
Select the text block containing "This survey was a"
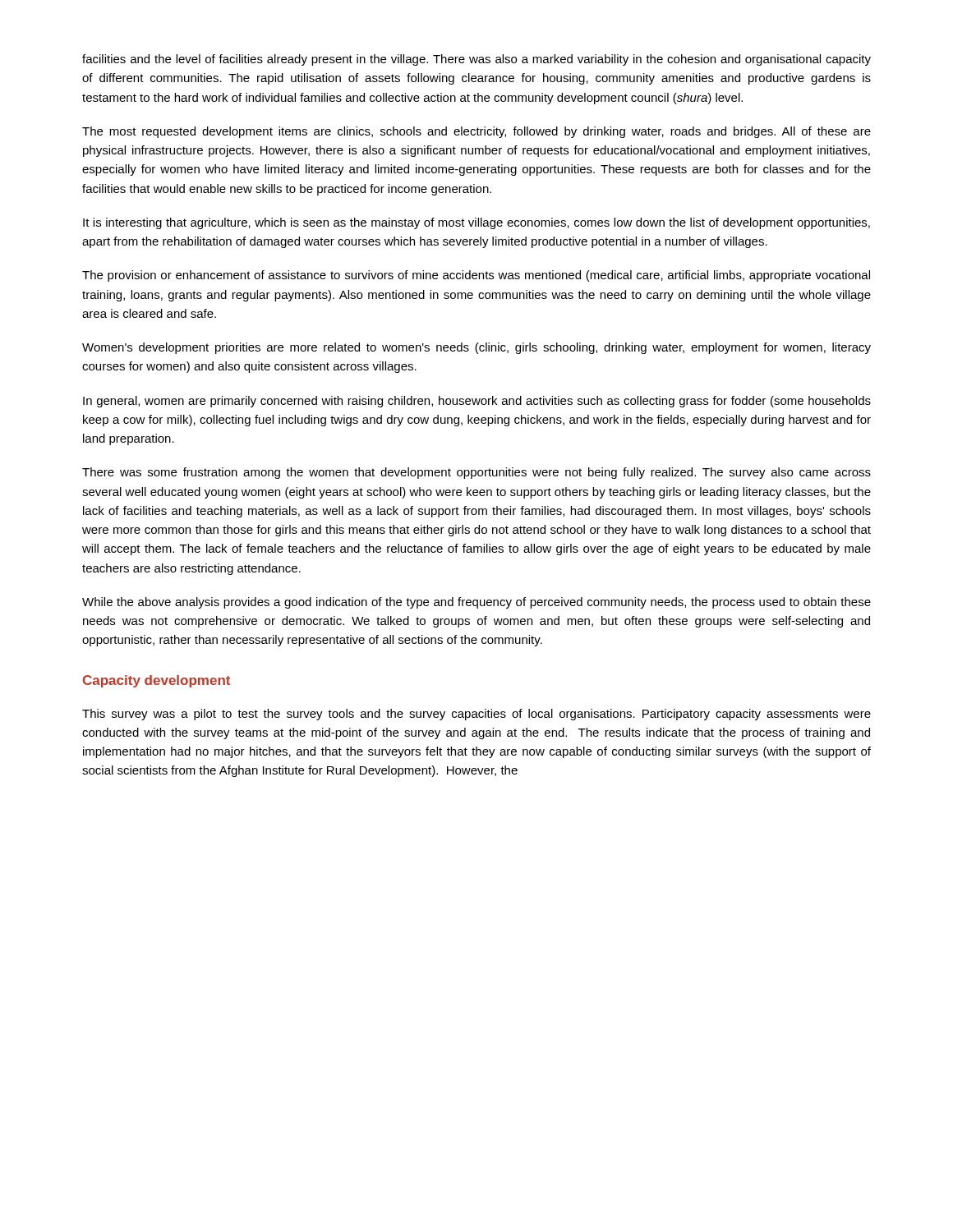(476, 742)
